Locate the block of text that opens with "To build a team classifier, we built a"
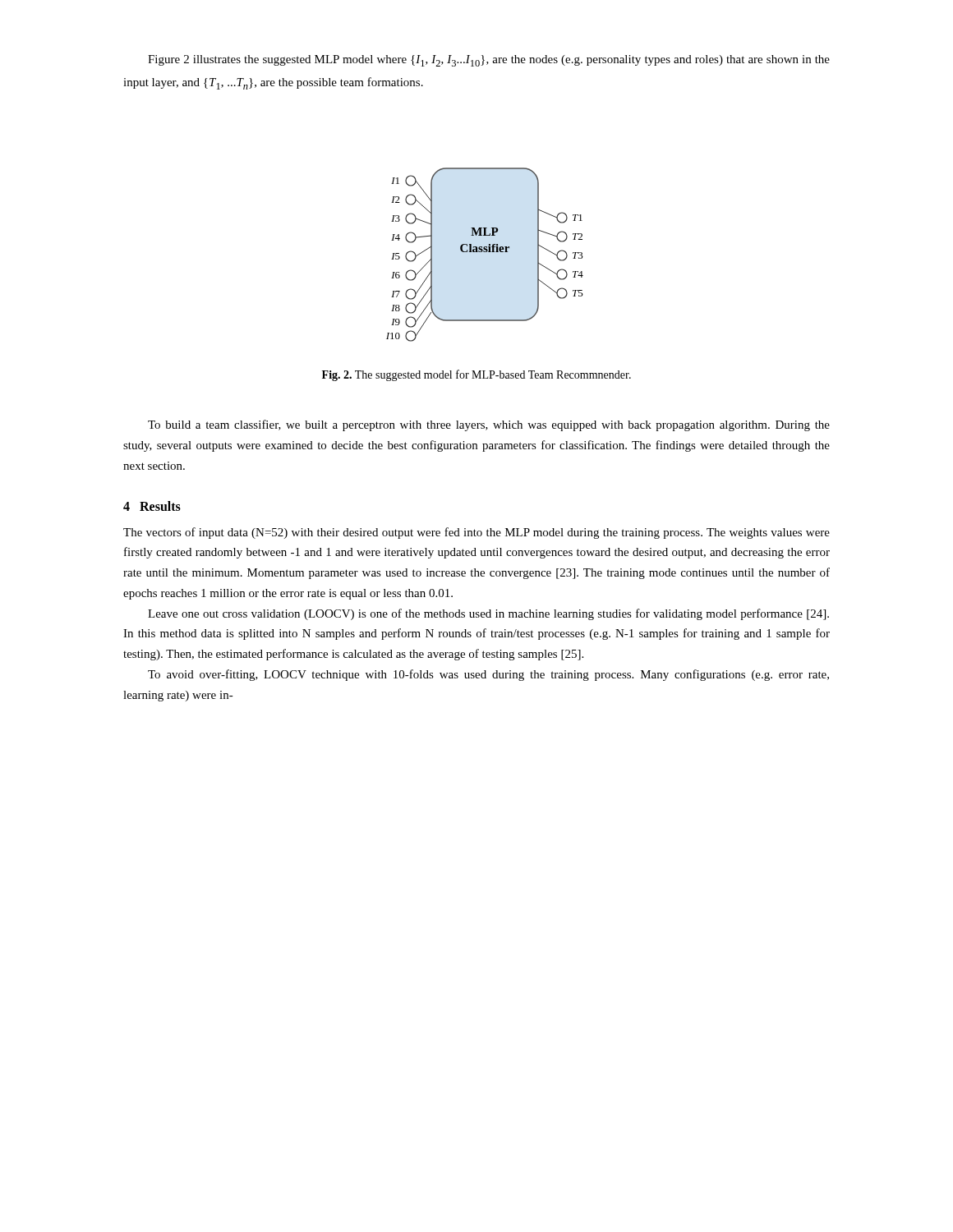This screenshot has height=1232, width=953. [476, 445]
